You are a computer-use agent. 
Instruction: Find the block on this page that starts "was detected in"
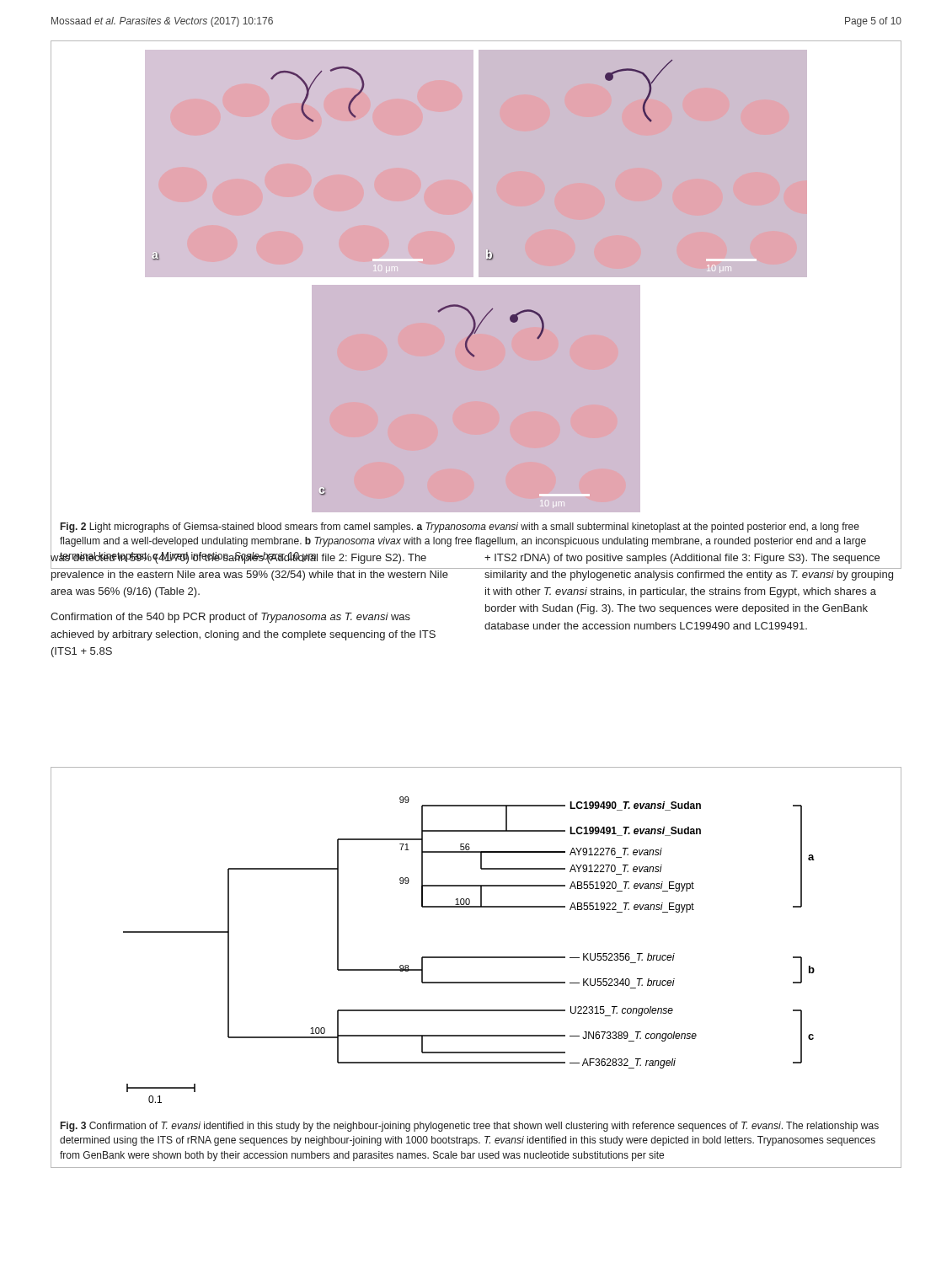[253, 605]
